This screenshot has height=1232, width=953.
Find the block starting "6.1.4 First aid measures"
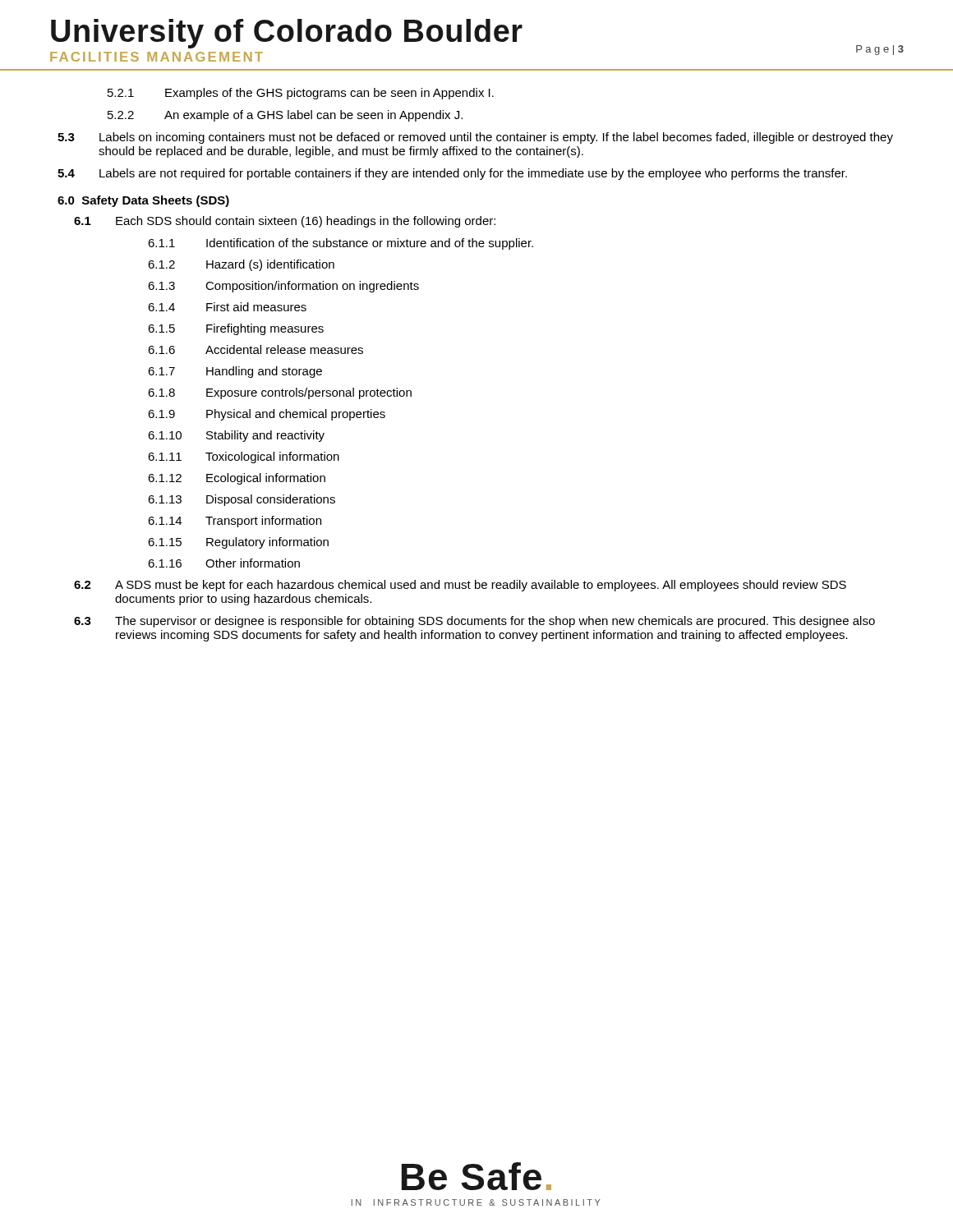coord(227,307)
